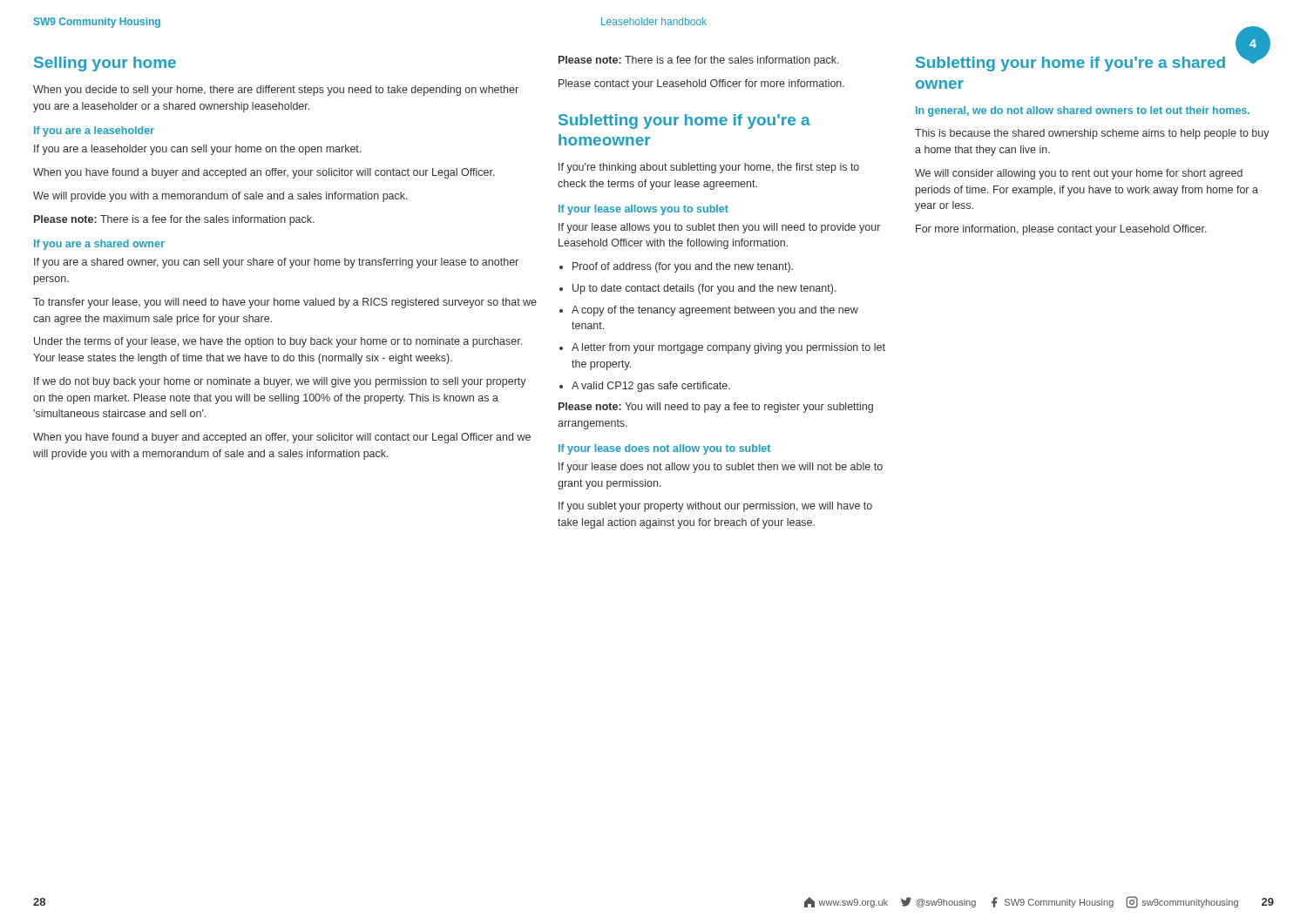This screenshot has height=924, width=1307.
Task: Find the text block containing "If your lease does not allow"
Action: click(723, 475)
